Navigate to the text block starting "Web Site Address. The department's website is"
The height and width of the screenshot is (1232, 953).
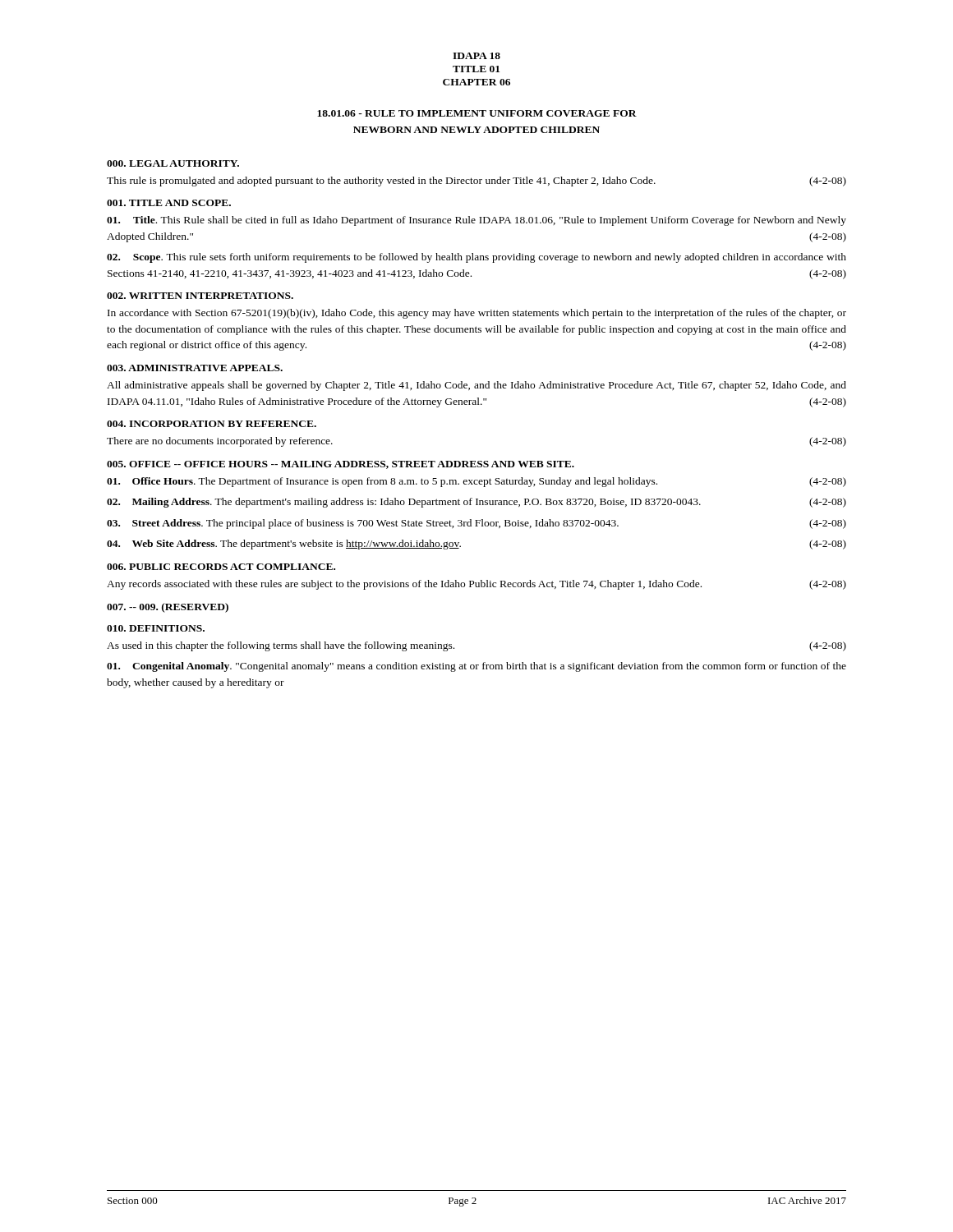point(295,544)
